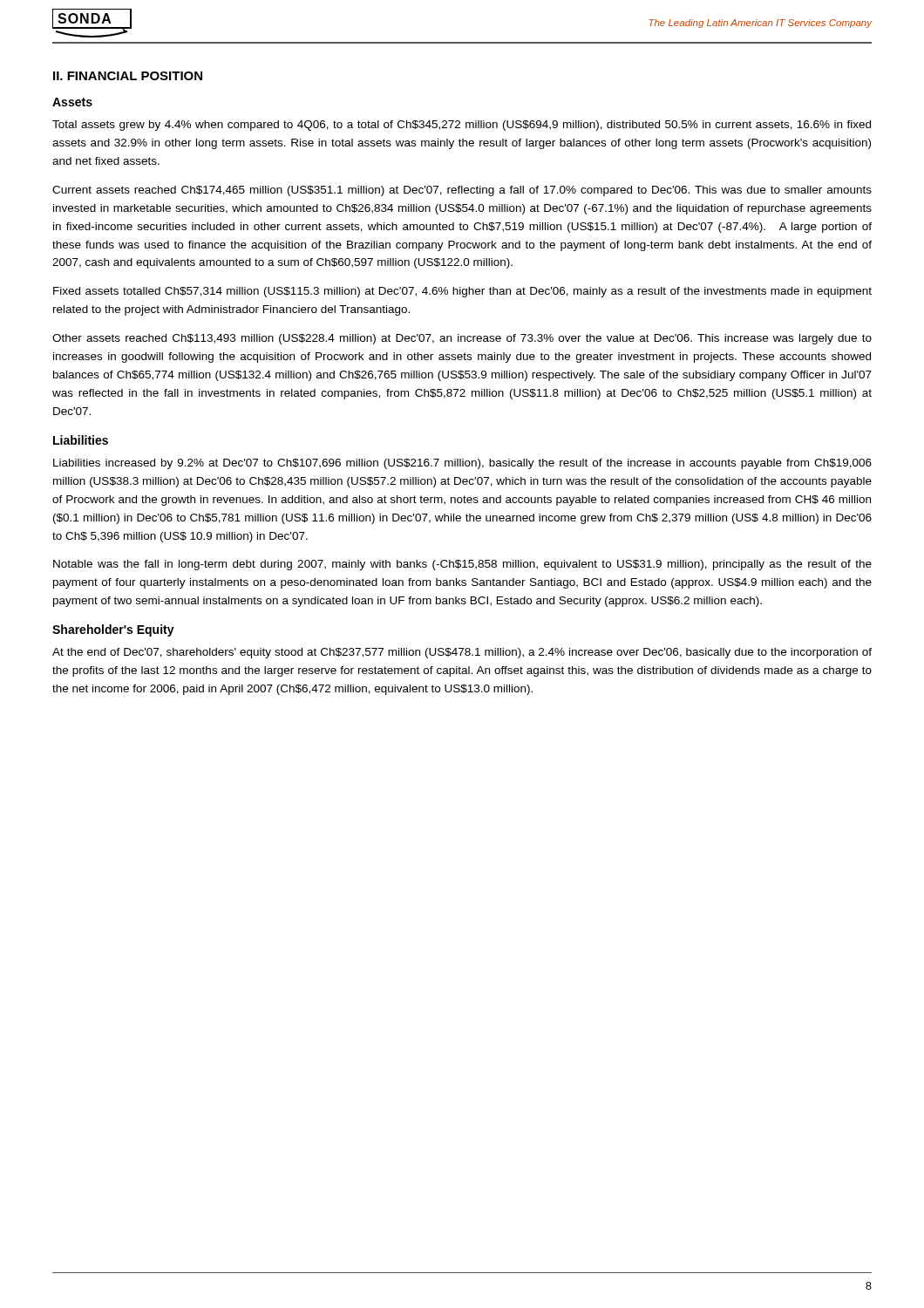This screenshot has width=924, height=1308.
Task: Navigate to the region starting "Liabilities increased by 9.2% at Dec'07"
Action: (x=462, y=499)
